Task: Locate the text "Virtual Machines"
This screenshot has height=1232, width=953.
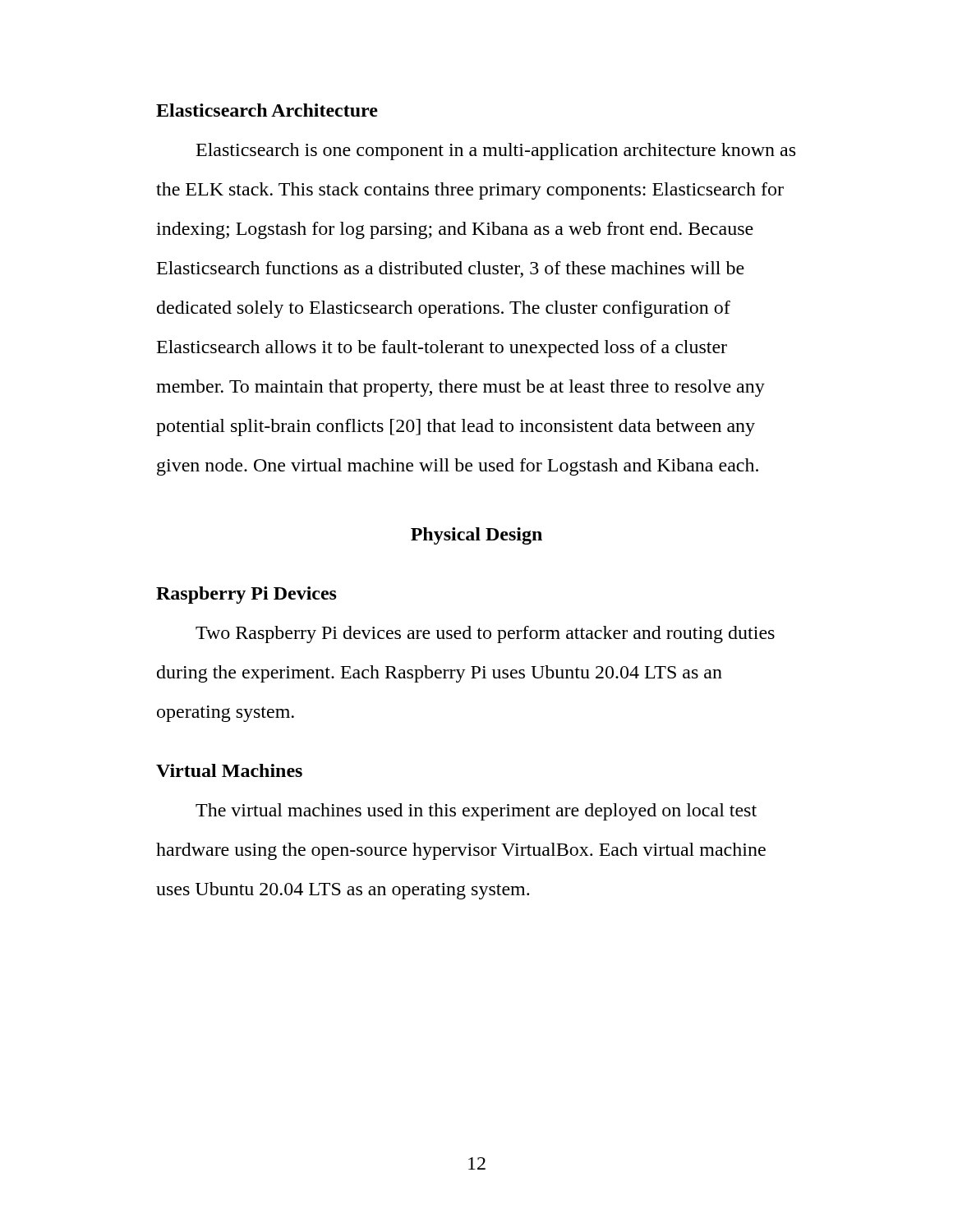Action: pyautogui.click(x=229, y=770)
